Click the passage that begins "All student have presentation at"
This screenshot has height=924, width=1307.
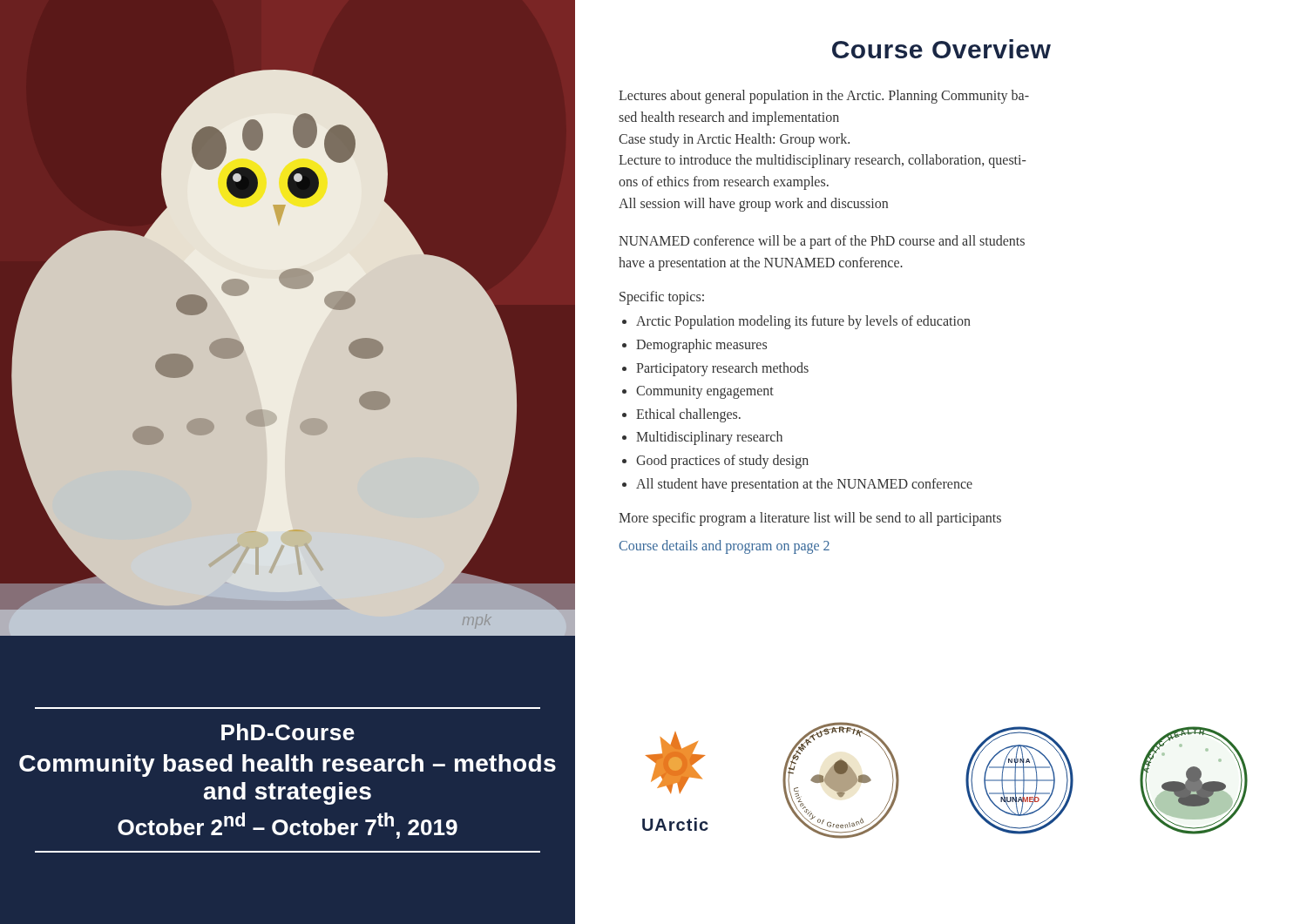804,483
